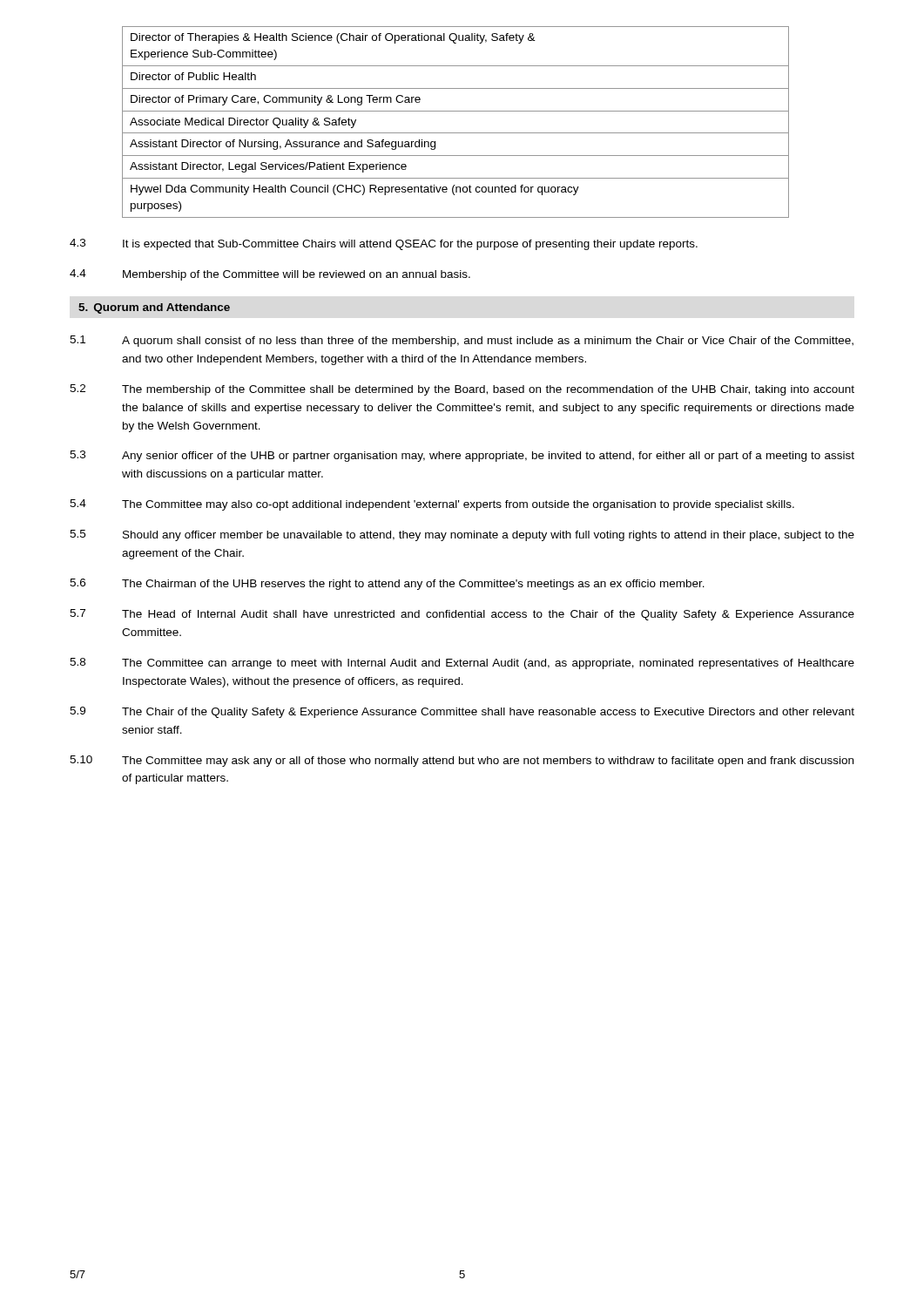This screenshot has width=924, height=1307.
Task: Select the text block with the text "8 The Committee can arrange to meet with"
Action: (x=462, y=673)
